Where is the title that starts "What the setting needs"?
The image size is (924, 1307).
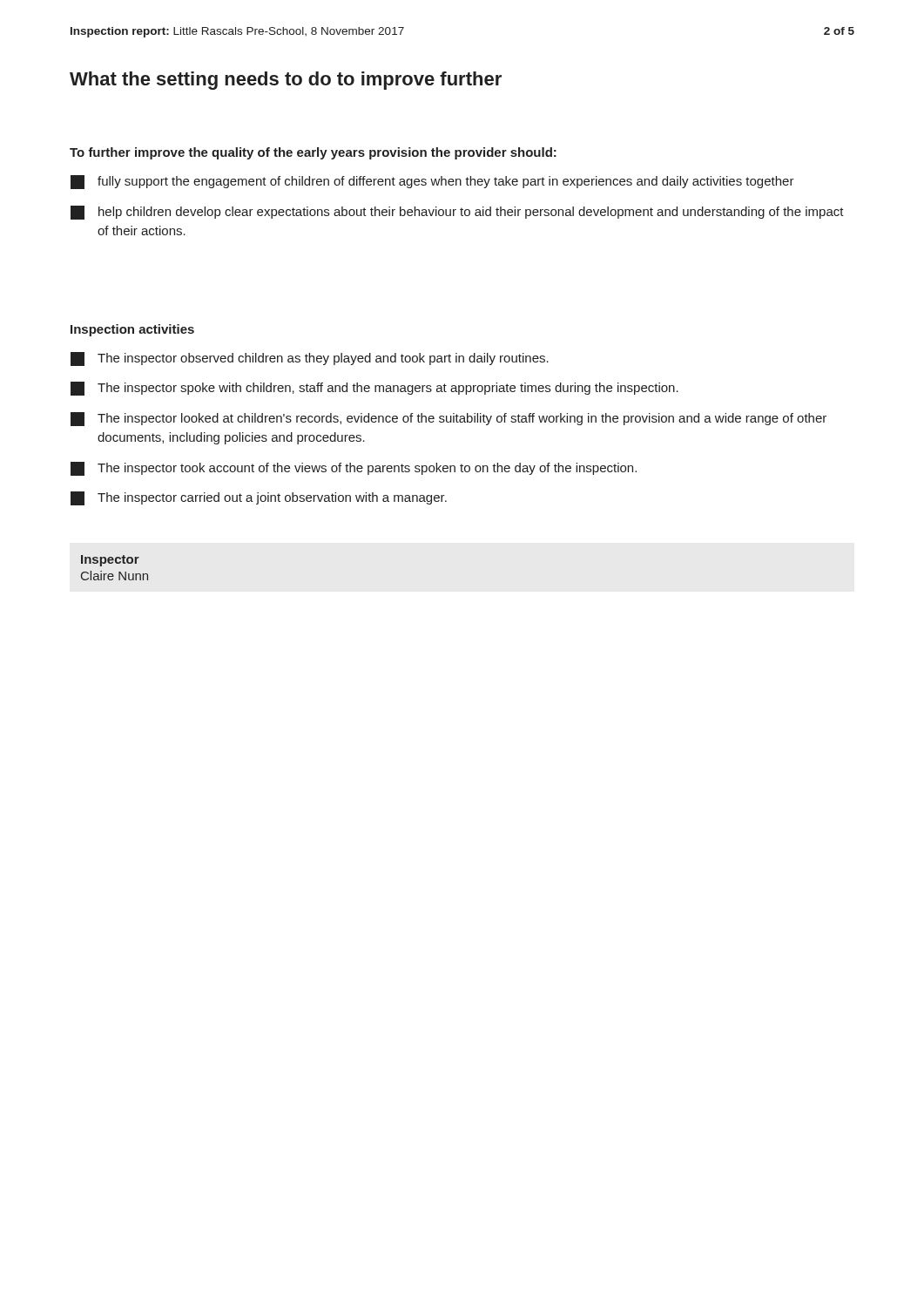[462, 79]
